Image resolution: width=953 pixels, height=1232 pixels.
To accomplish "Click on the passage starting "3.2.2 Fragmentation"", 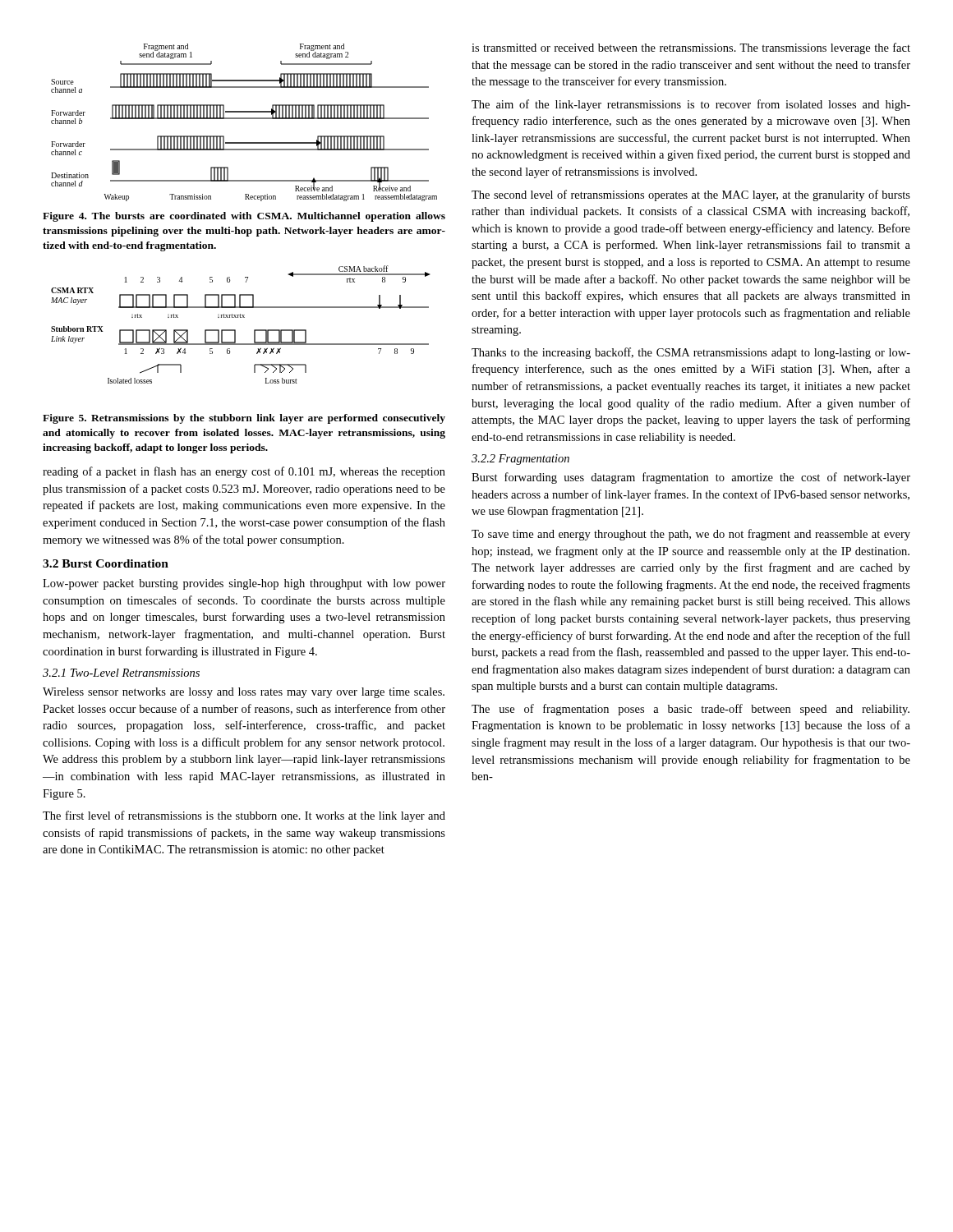I will click(x=521, y=459).
